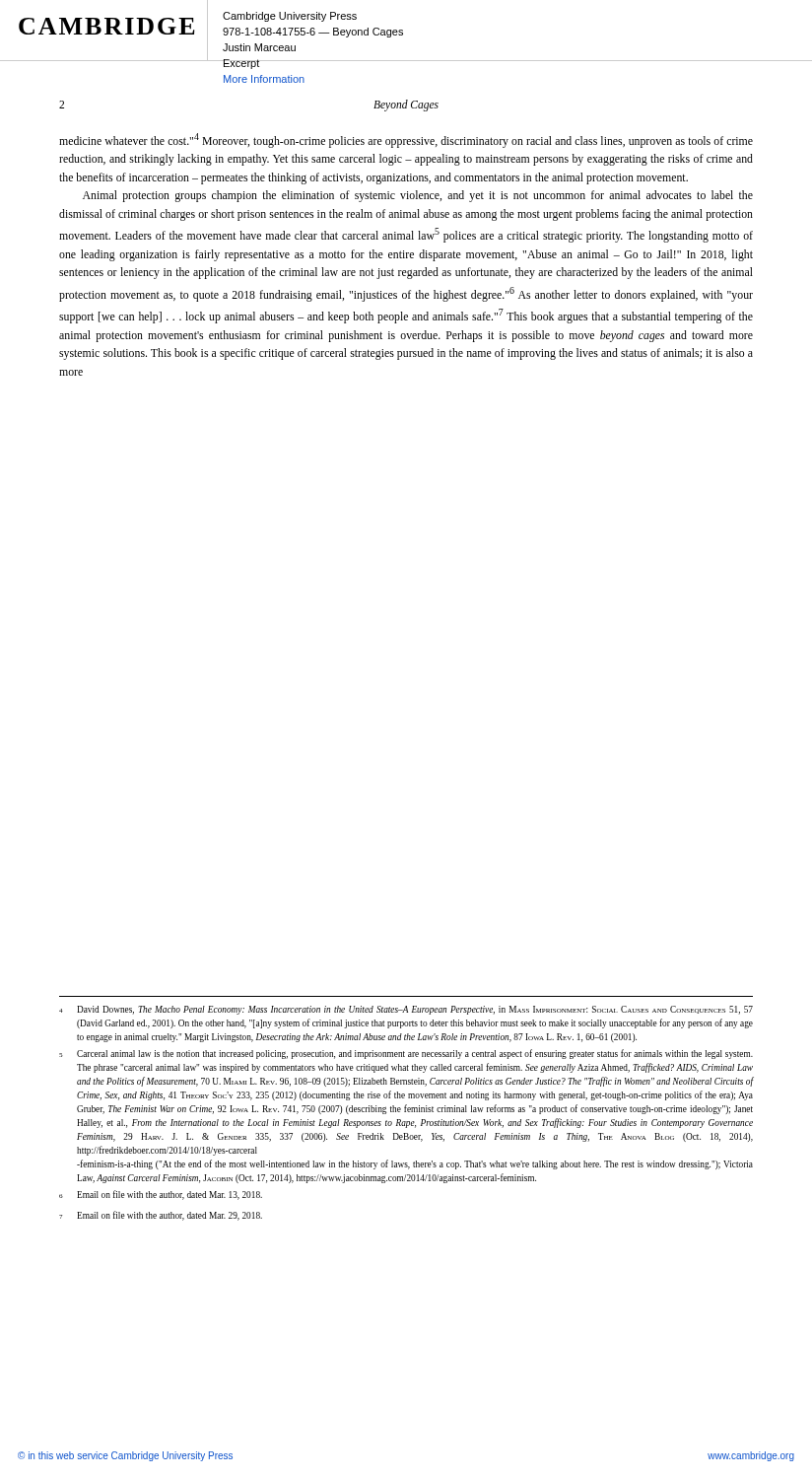Find the title containing "Beyond Cages"
Image resolution: width=812 pixels, height=1479 pixels.
[x=406, y=105]
